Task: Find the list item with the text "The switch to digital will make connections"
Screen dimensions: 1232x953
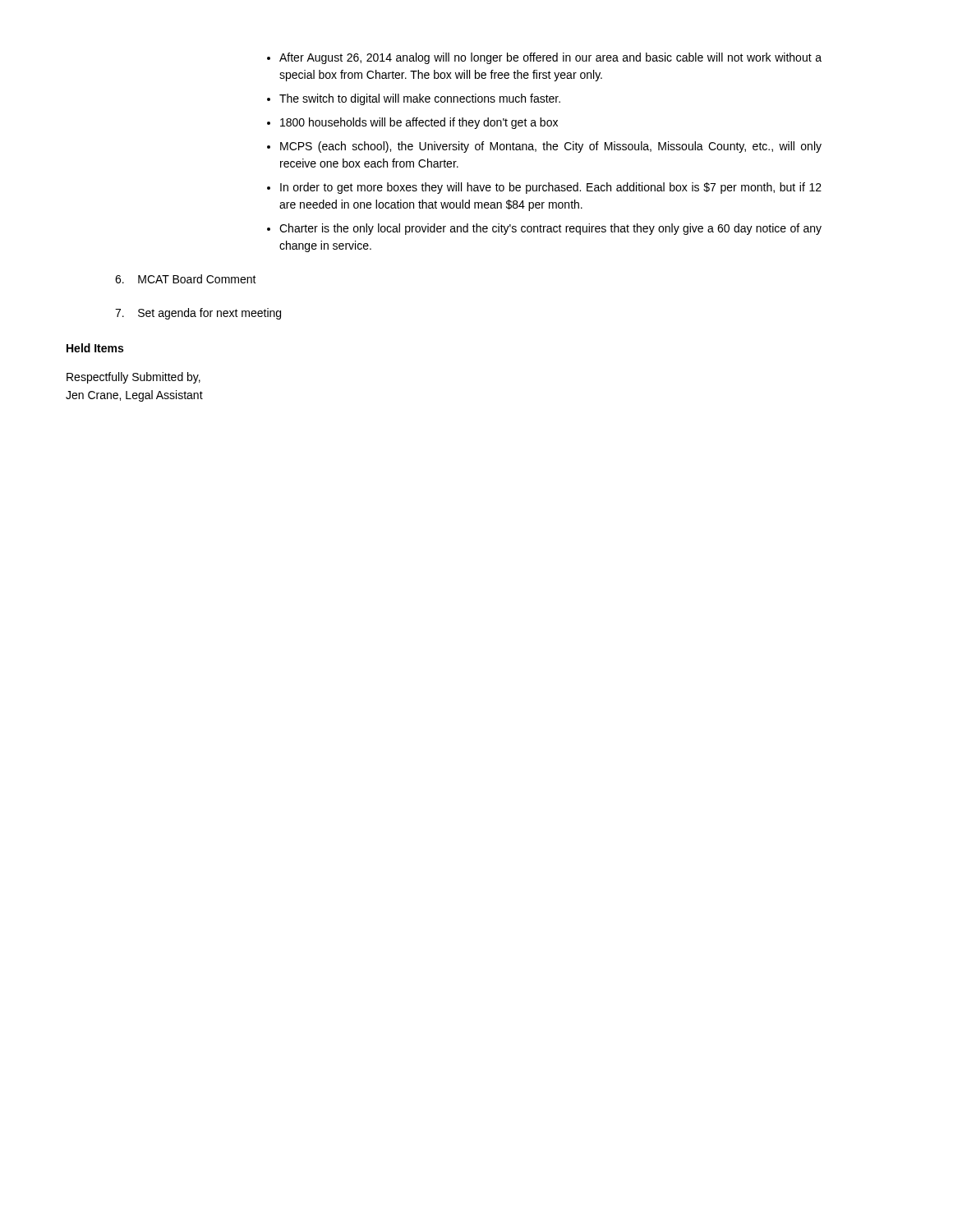Action: (550, 99)
